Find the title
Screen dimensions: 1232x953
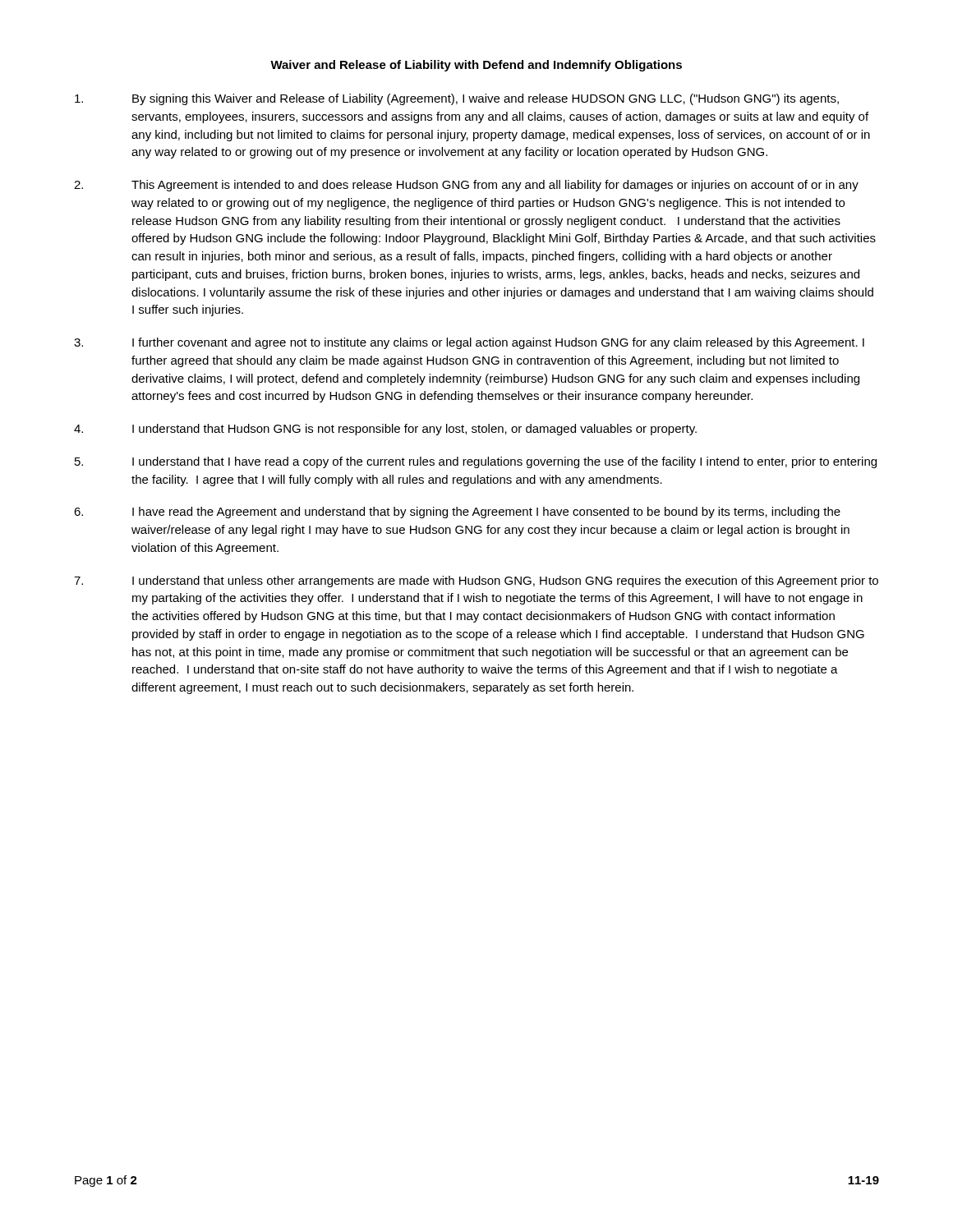click(x=476, y=64)
